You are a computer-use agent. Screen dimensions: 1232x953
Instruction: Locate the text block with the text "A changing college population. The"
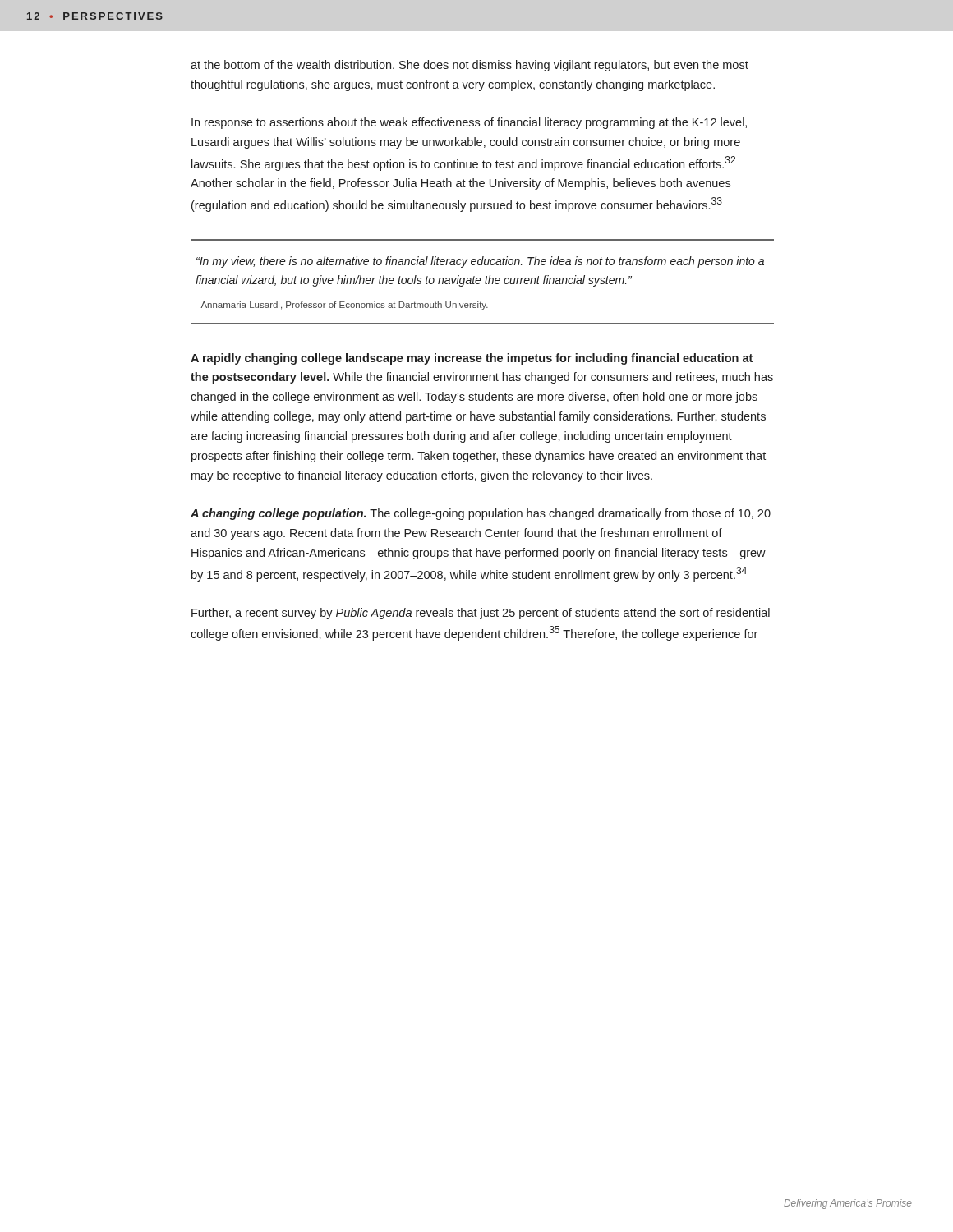point(481,544)
